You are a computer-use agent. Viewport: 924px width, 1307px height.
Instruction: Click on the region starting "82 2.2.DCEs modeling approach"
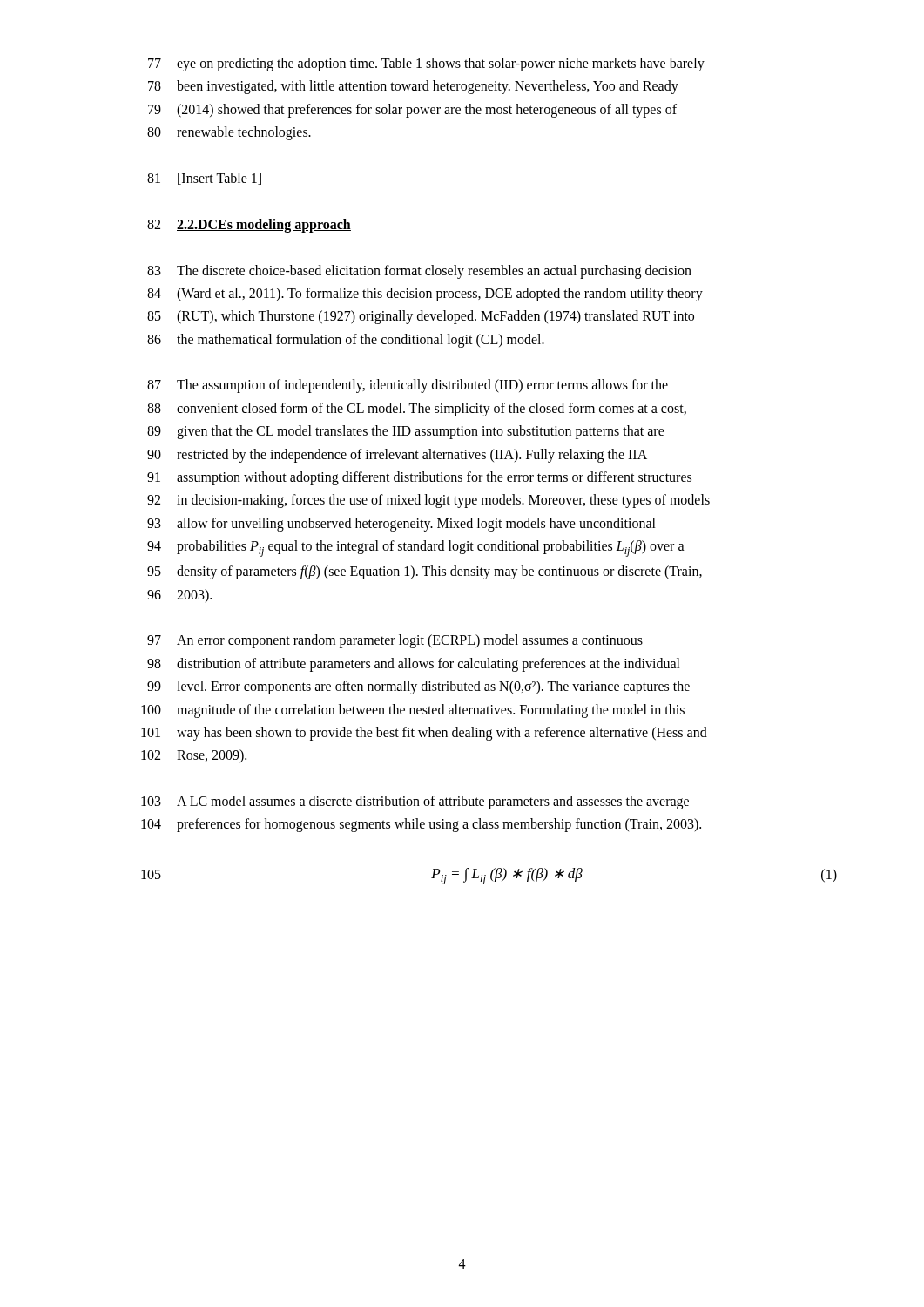[249, 226]
